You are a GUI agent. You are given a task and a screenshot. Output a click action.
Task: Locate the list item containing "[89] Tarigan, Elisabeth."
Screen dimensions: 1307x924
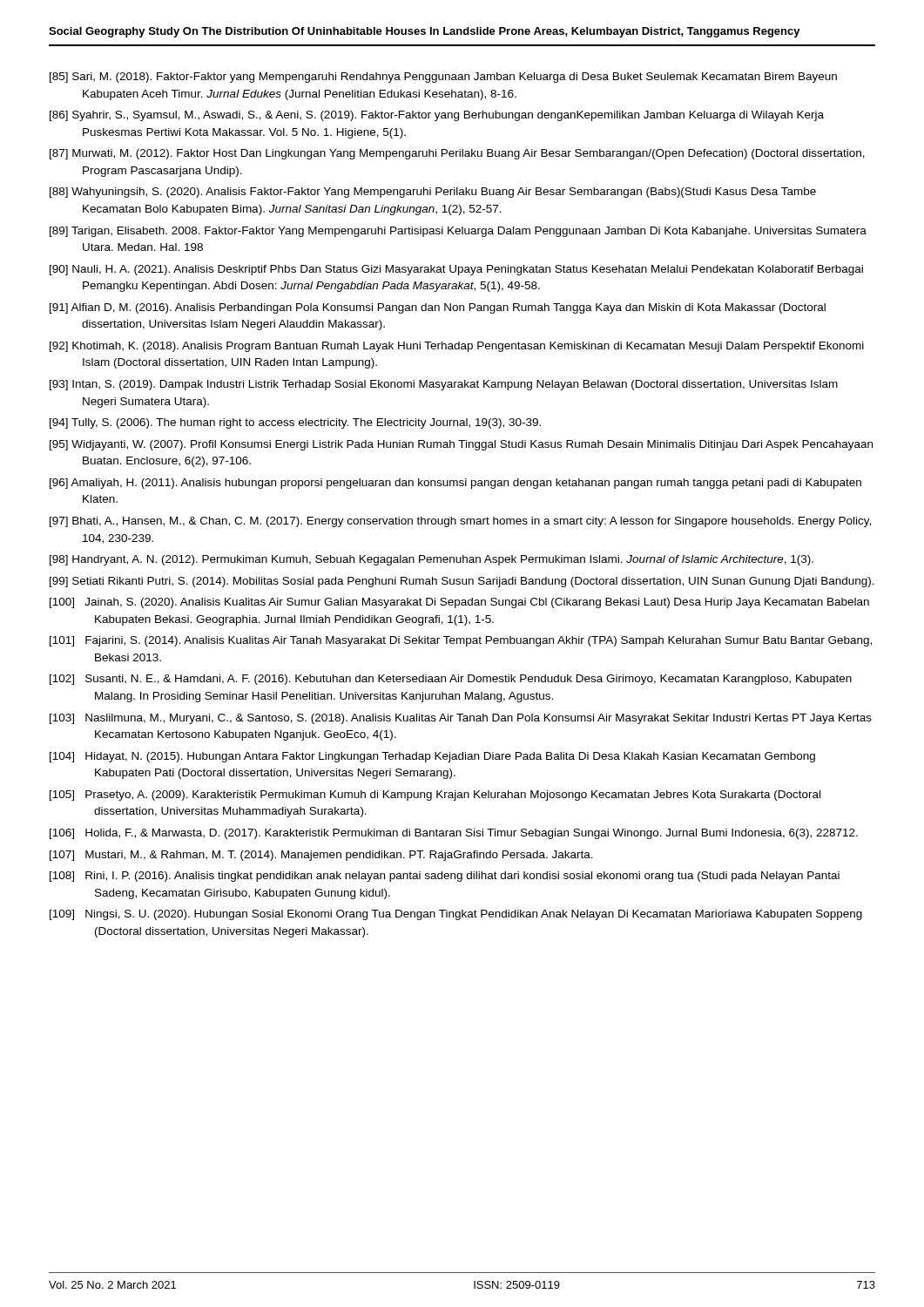pos(458,239)
